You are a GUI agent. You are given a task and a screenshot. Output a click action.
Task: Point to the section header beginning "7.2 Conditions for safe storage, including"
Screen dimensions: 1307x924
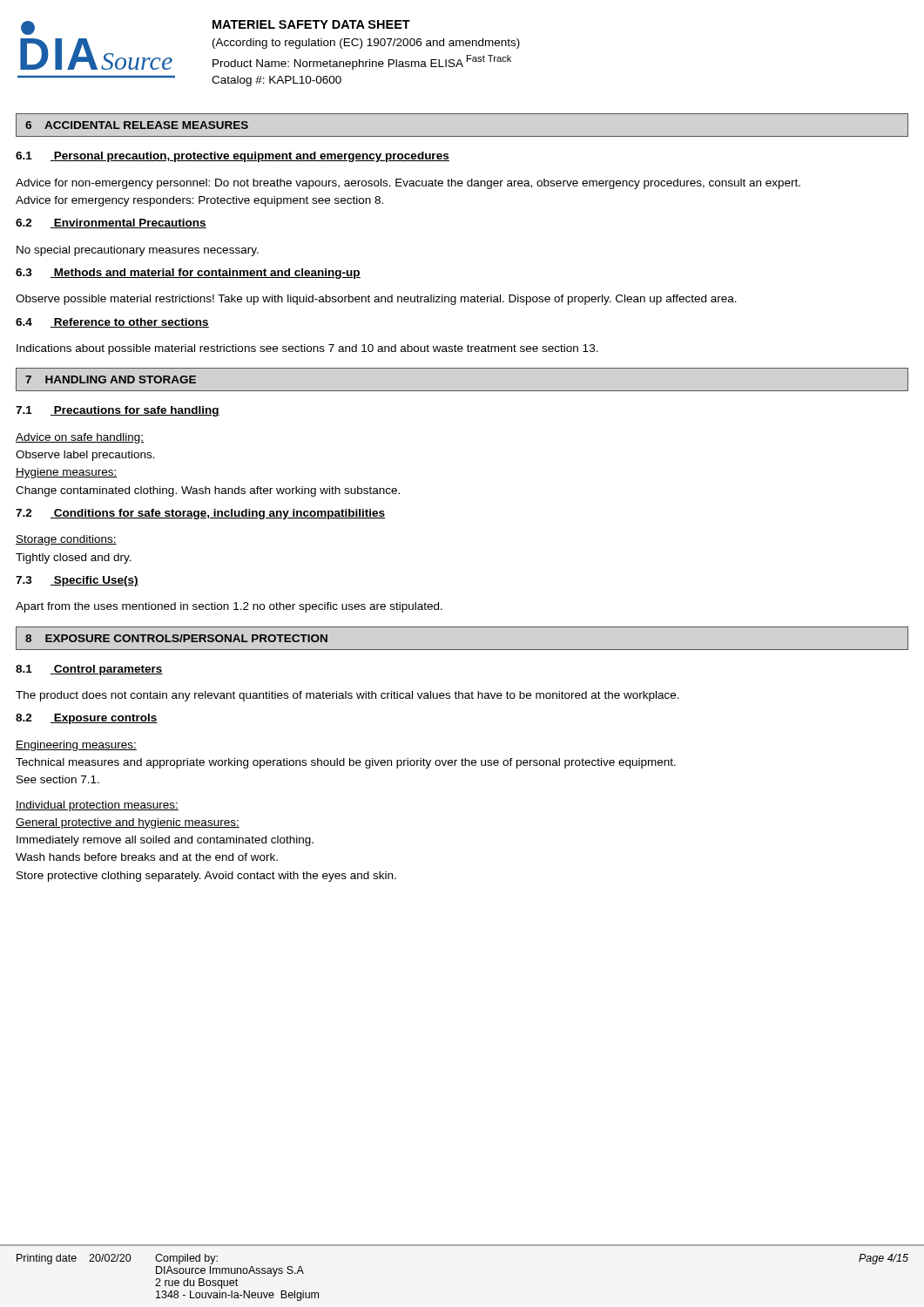[x=200, y=514]
